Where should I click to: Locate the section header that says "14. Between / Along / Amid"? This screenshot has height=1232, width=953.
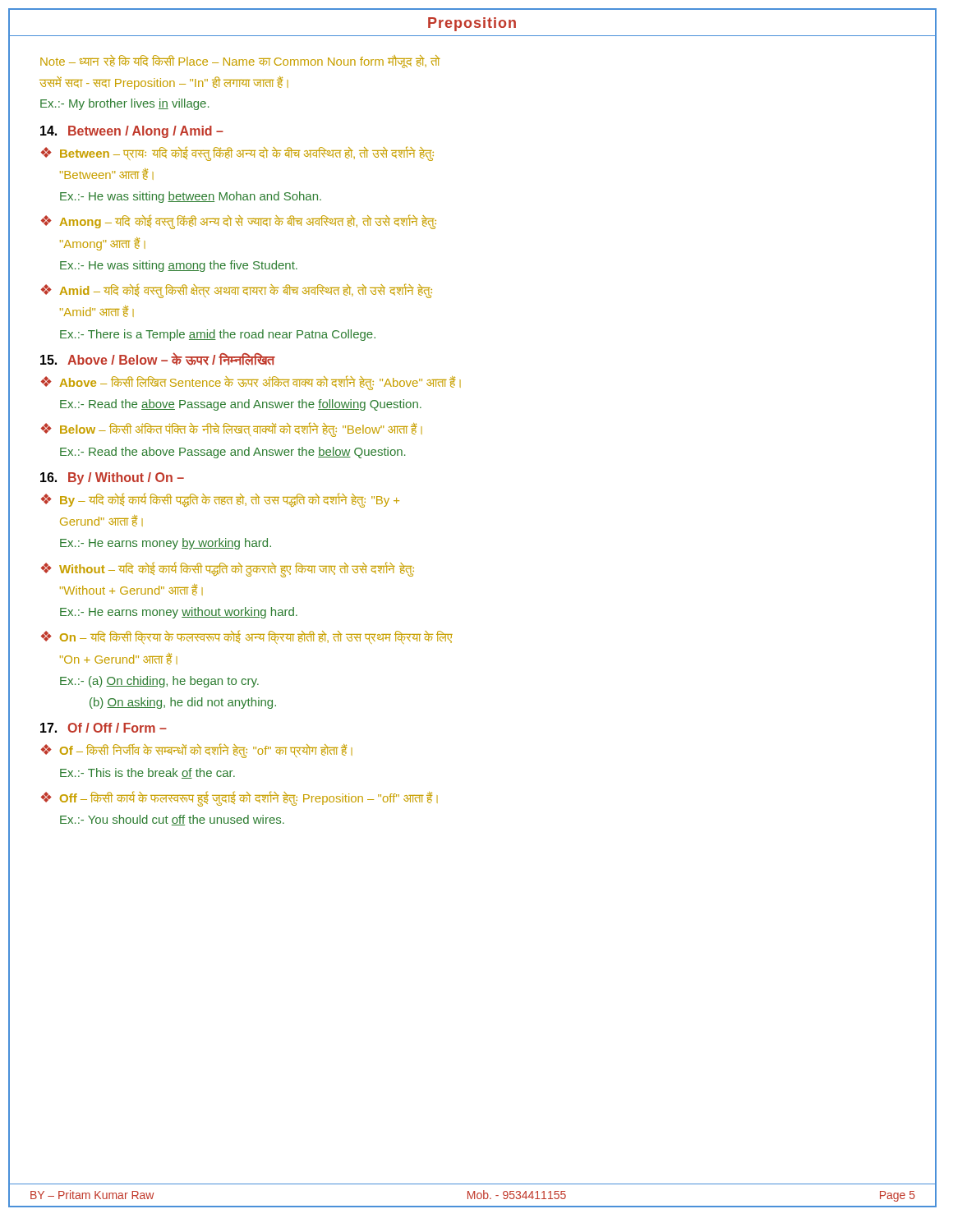point(131,131)
